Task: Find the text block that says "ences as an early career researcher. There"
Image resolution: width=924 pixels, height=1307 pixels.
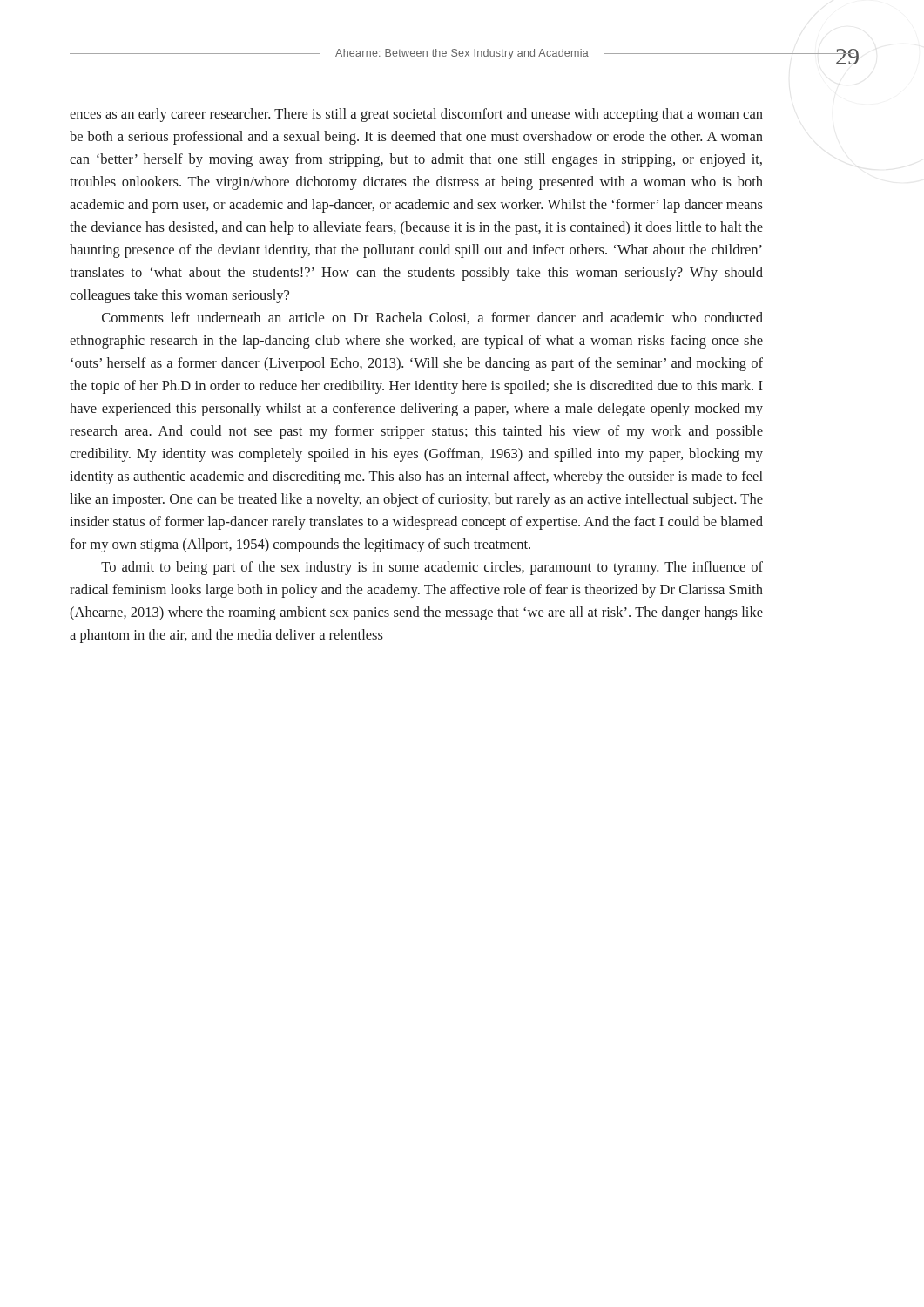Action: pyautogui.click(x=416, y=204)
